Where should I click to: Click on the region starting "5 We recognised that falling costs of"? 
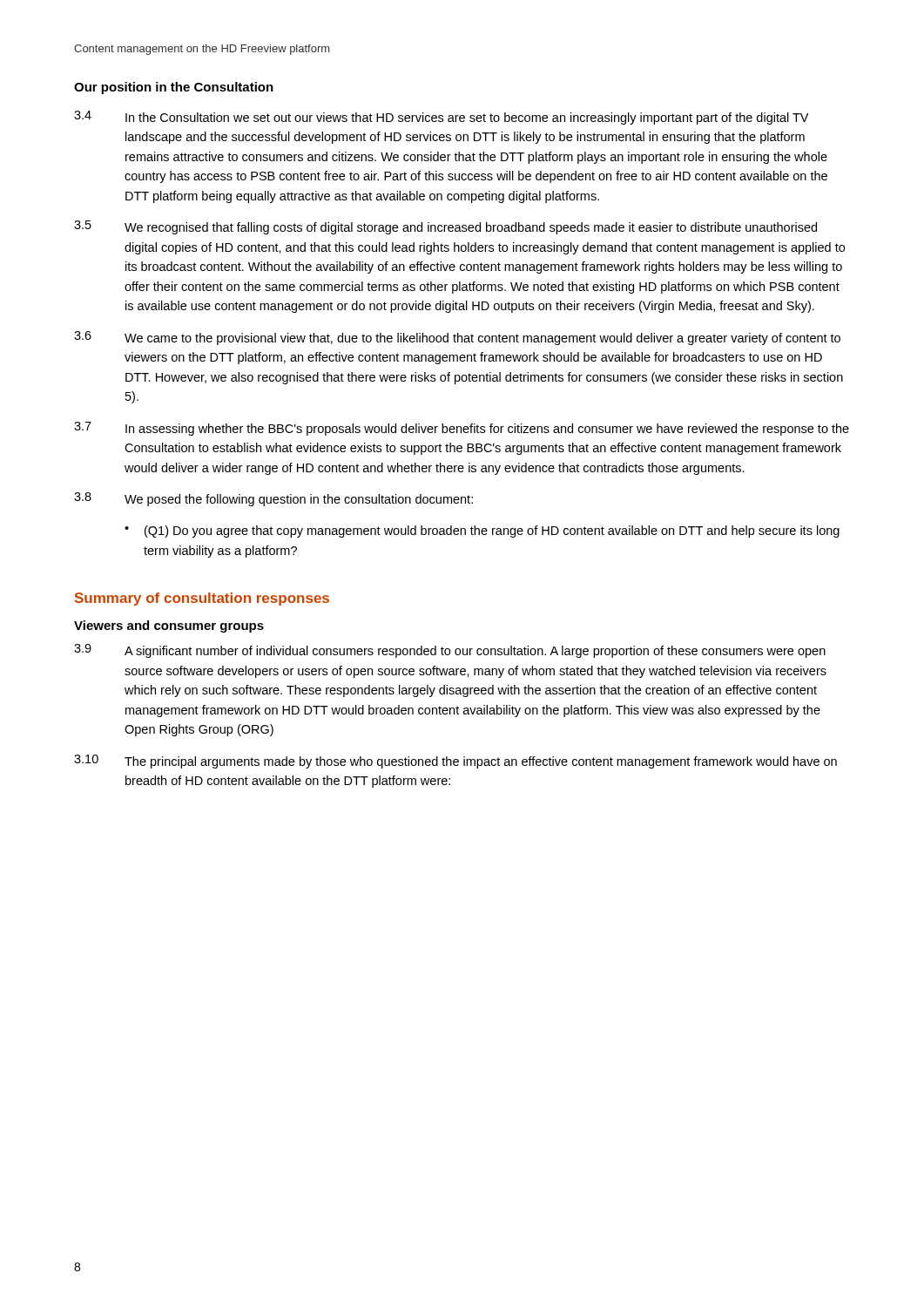pyautogui.click(x=462, y=267)
